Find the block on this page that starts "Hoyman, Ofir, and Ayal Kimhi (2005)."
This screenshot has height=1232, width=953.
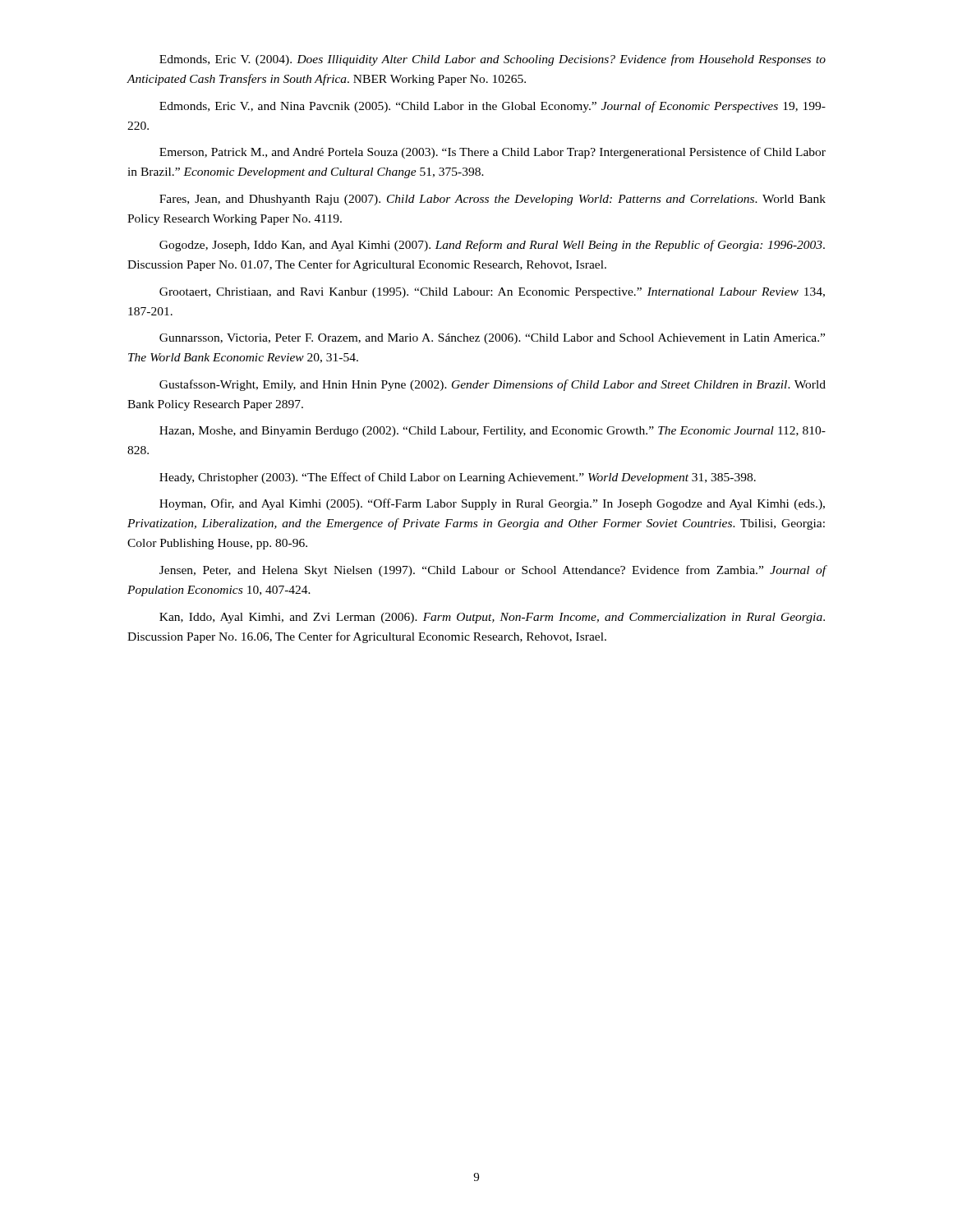[x=476, y=523]
